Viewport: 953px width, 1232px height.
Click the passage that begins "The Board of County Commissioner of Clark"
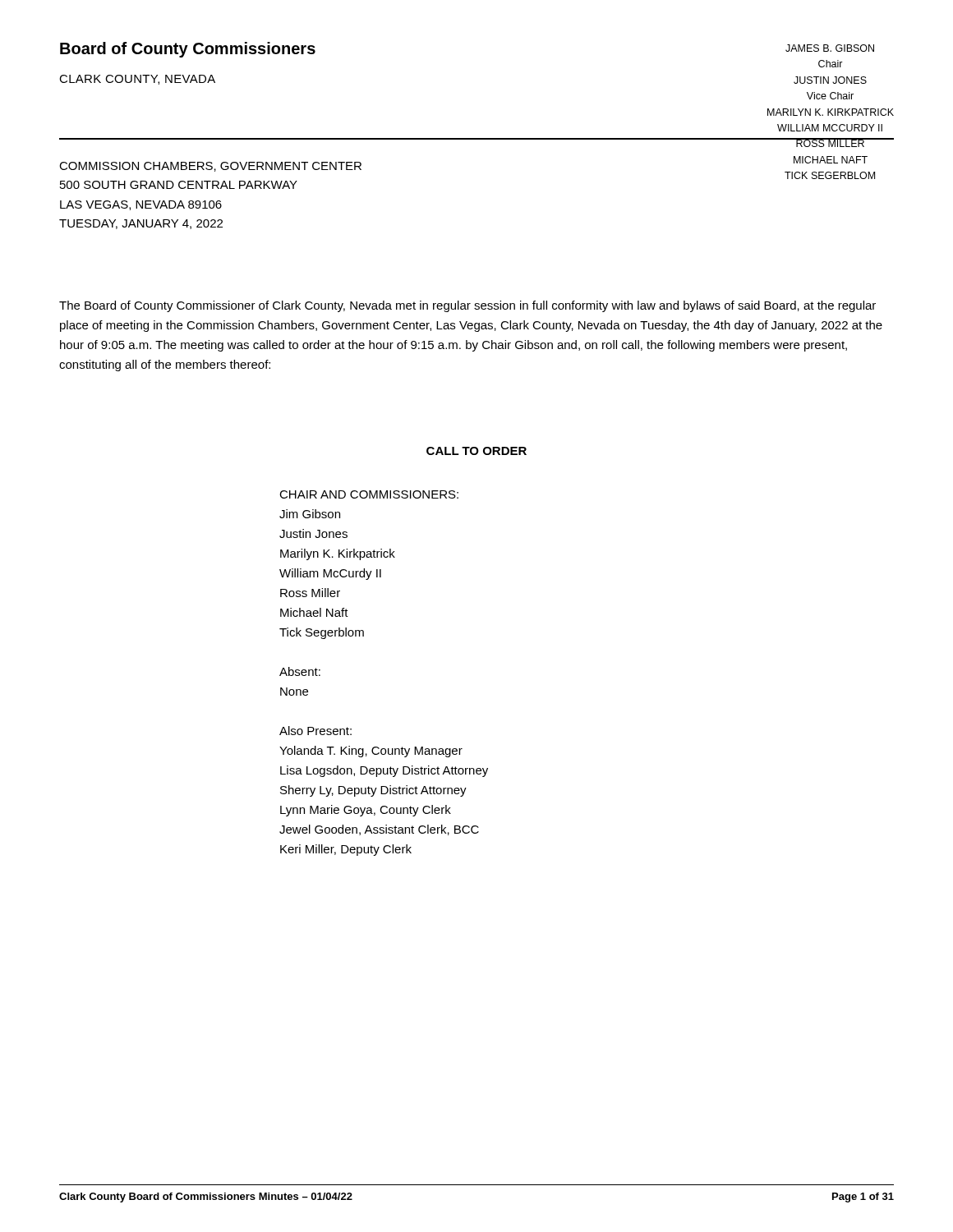pos(471,335)
